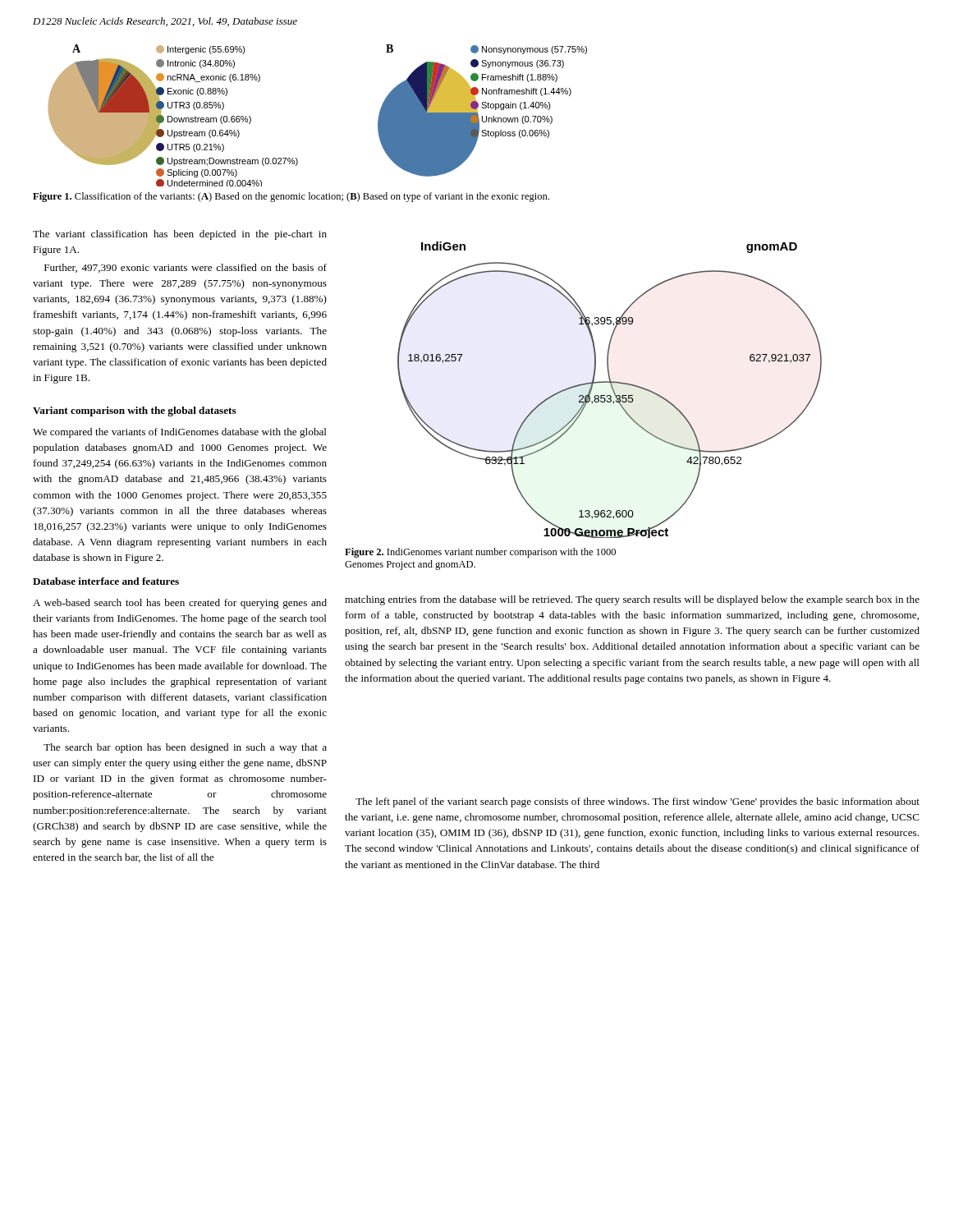Where is the passage that starts "A web-based search tool has been created"?
954x1232 pixels.
(x=180, y=665)
